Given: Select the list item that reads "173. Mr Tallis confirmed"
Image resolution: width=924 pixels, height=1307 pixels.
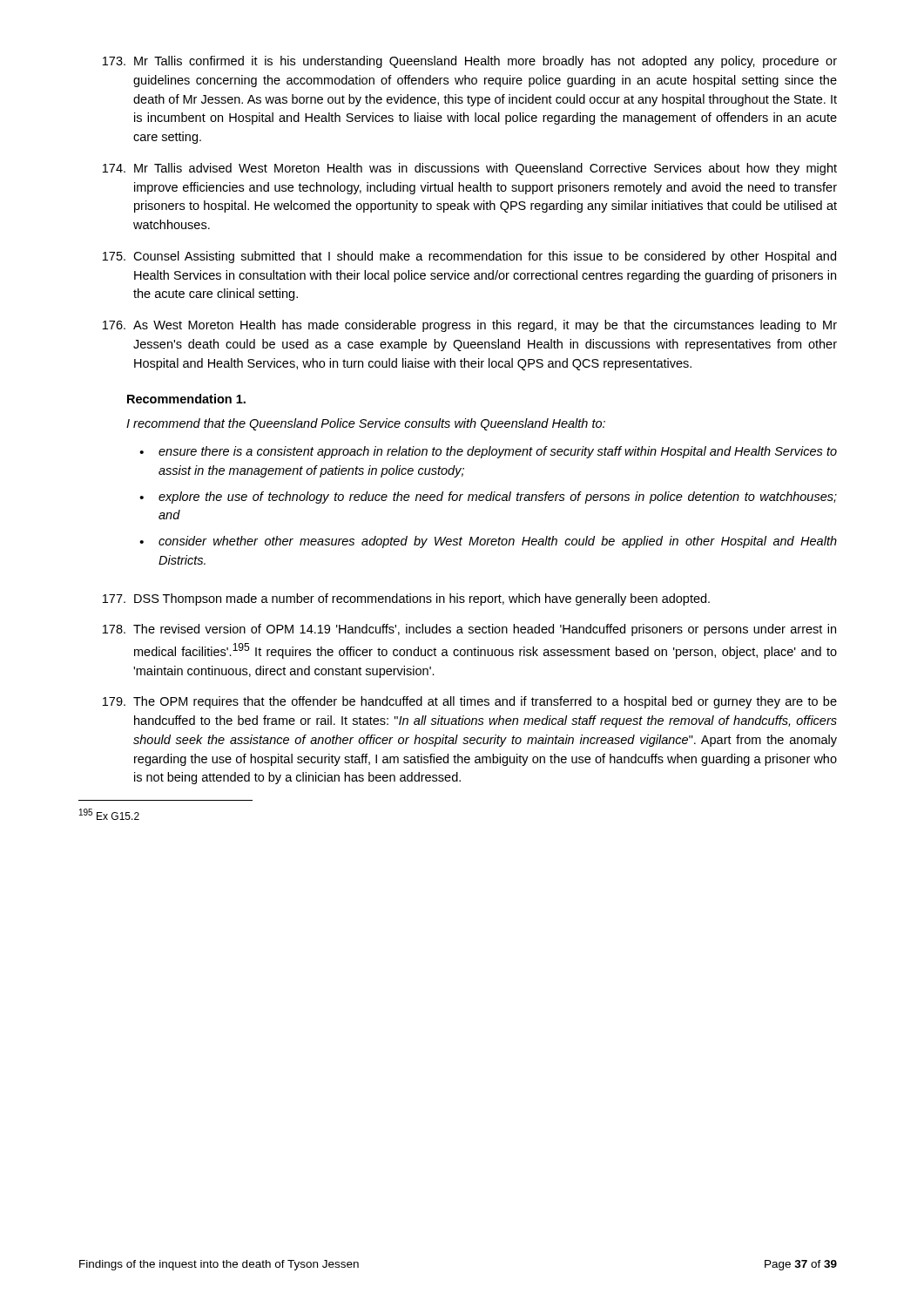Looking at the screenshot, I should click(x=458, y=100).
